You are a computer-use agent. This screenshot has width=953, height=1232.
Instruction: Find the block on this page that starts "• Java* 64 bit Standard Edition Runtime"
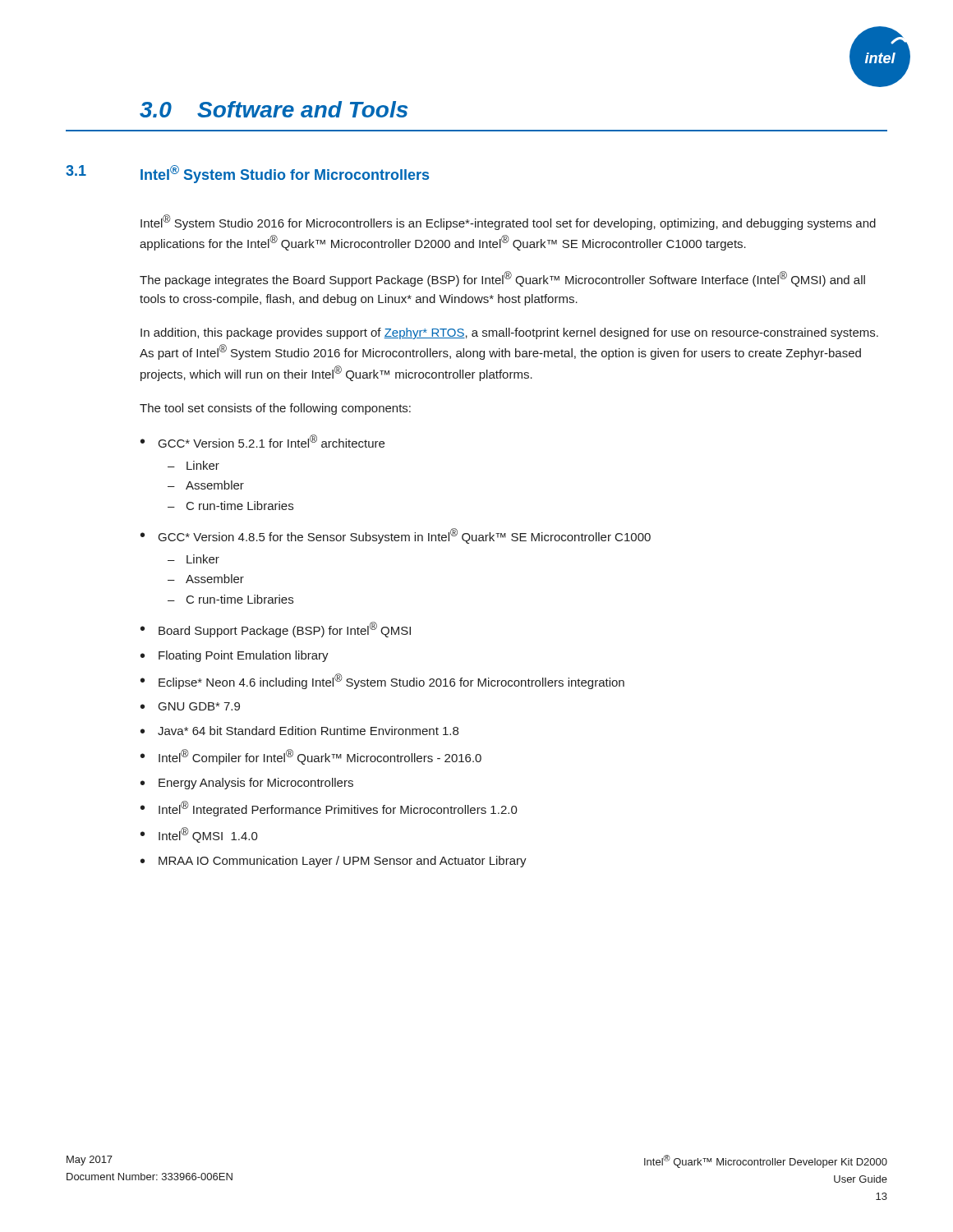click(x=299, y=731)
